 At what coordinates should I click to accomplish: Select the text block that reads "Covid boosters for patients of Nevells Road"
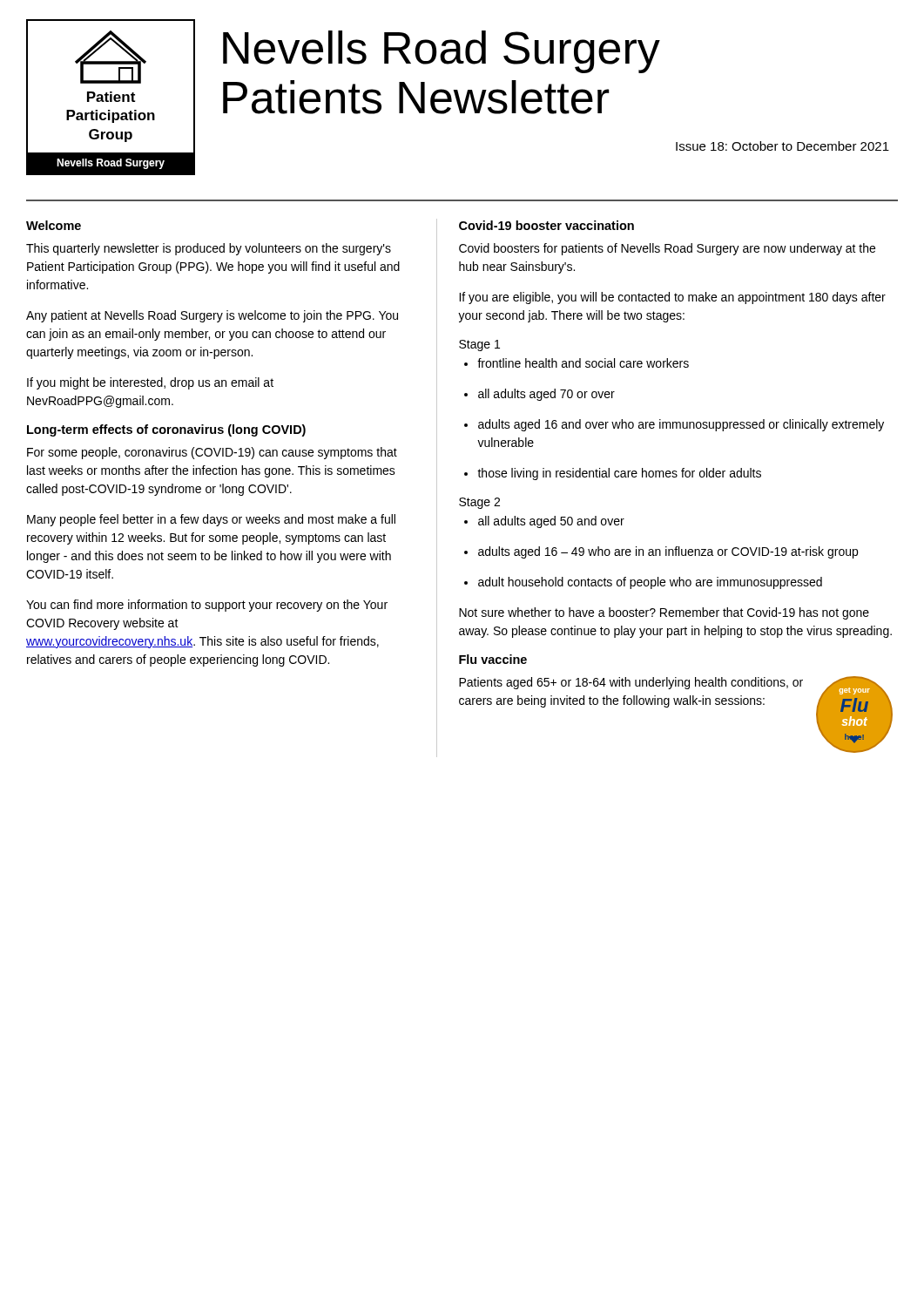click(678, 258)
